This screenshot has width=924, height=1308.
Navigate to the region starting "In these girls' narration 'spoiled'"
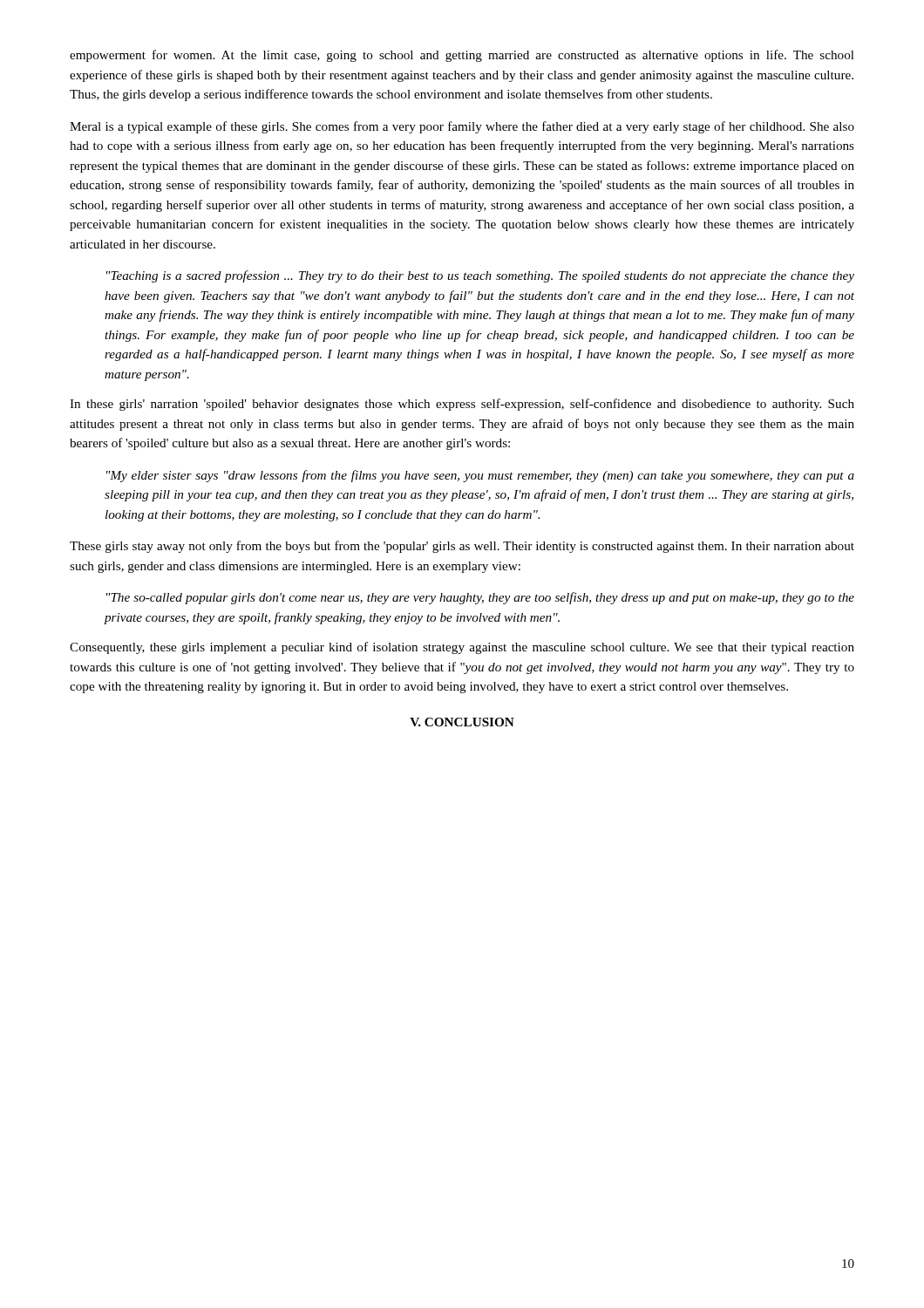462,424
